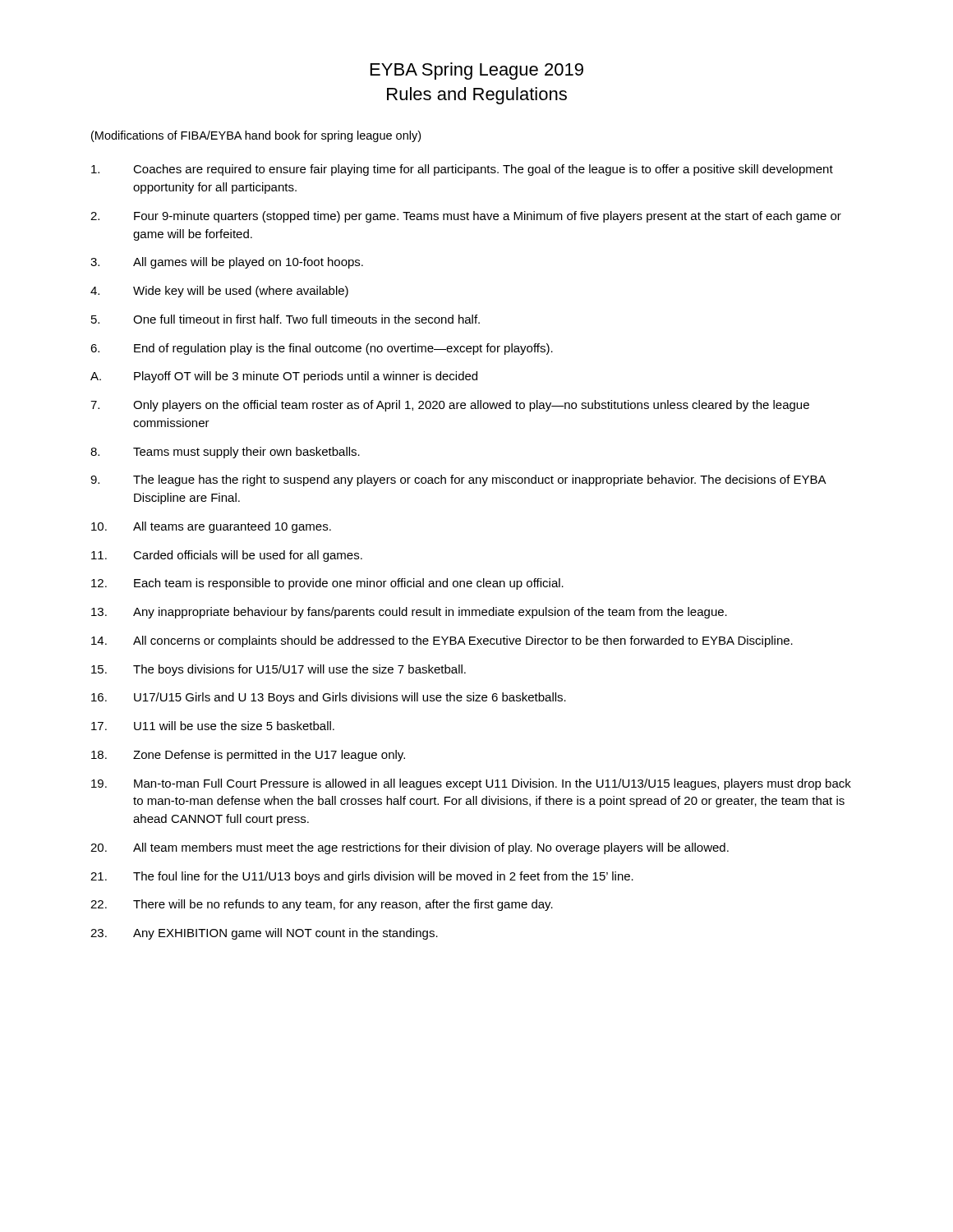Navigate to the text starting "20. All team members must meet the"
The height and width of the screenshot is (1232, 953).
[x=476, y=847]
